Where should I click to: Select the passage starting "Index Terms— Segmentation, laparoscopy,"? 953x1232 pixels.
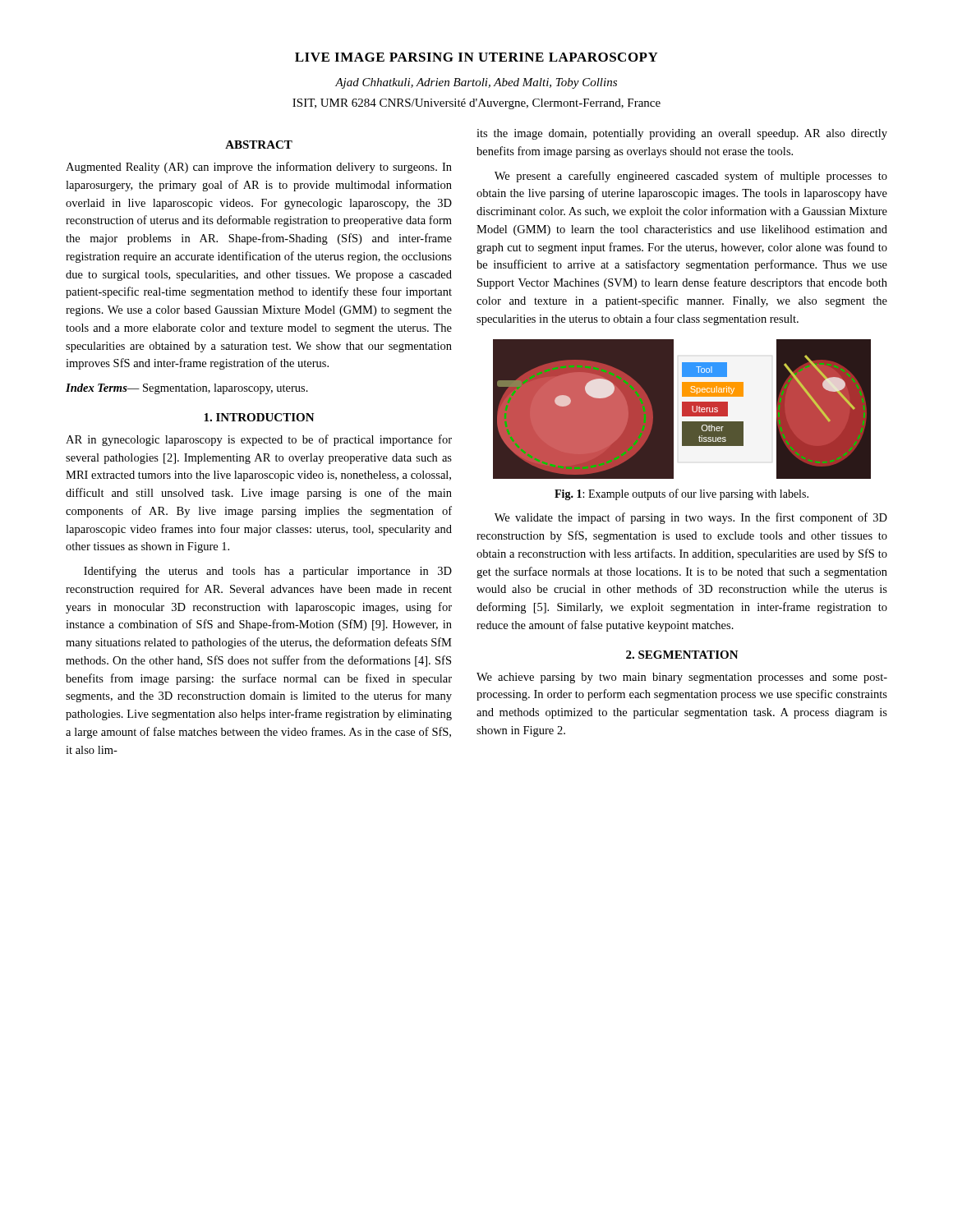coord(259,388)
